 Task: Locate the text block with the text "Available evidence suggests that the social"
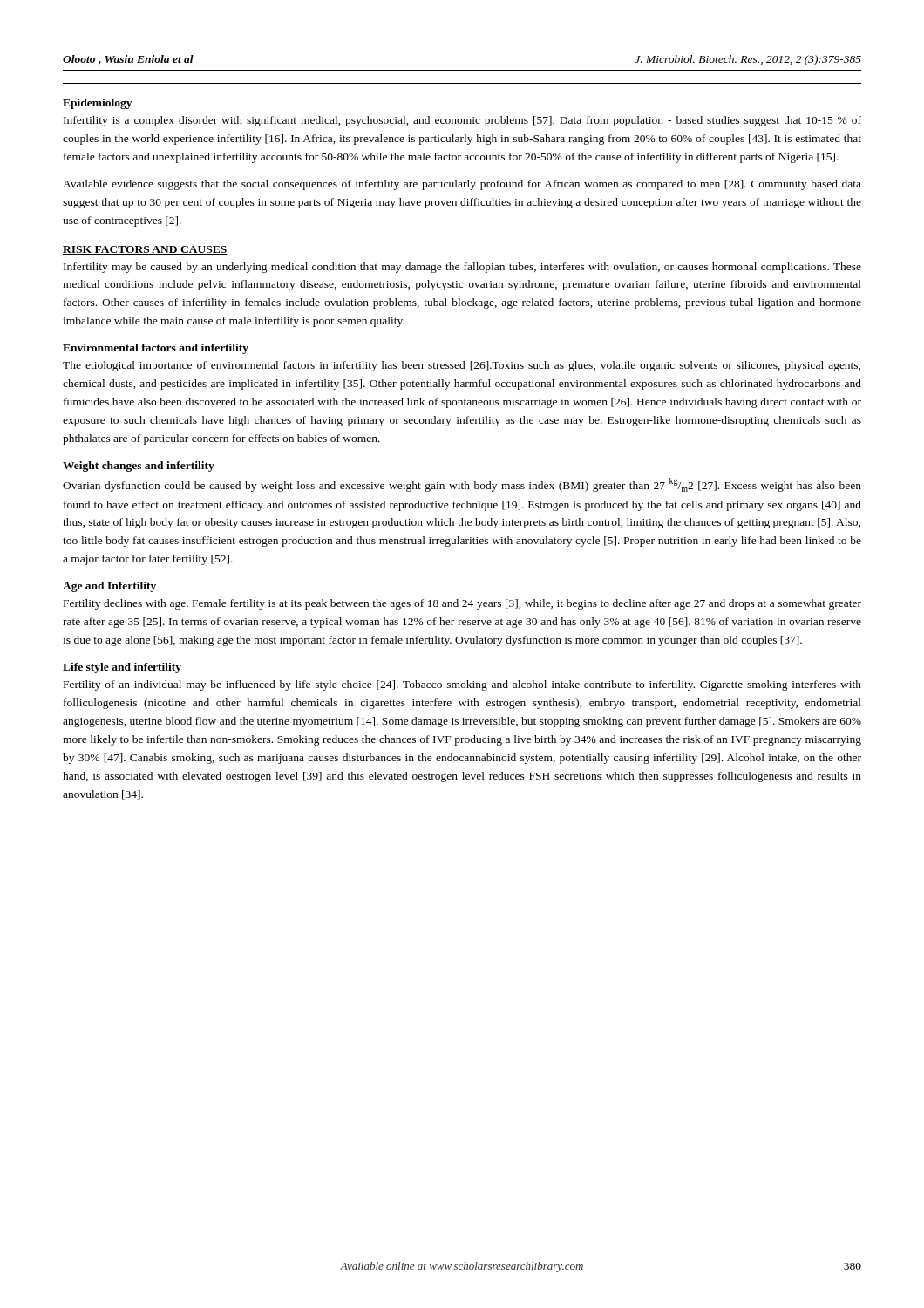[x=462, y=202]
